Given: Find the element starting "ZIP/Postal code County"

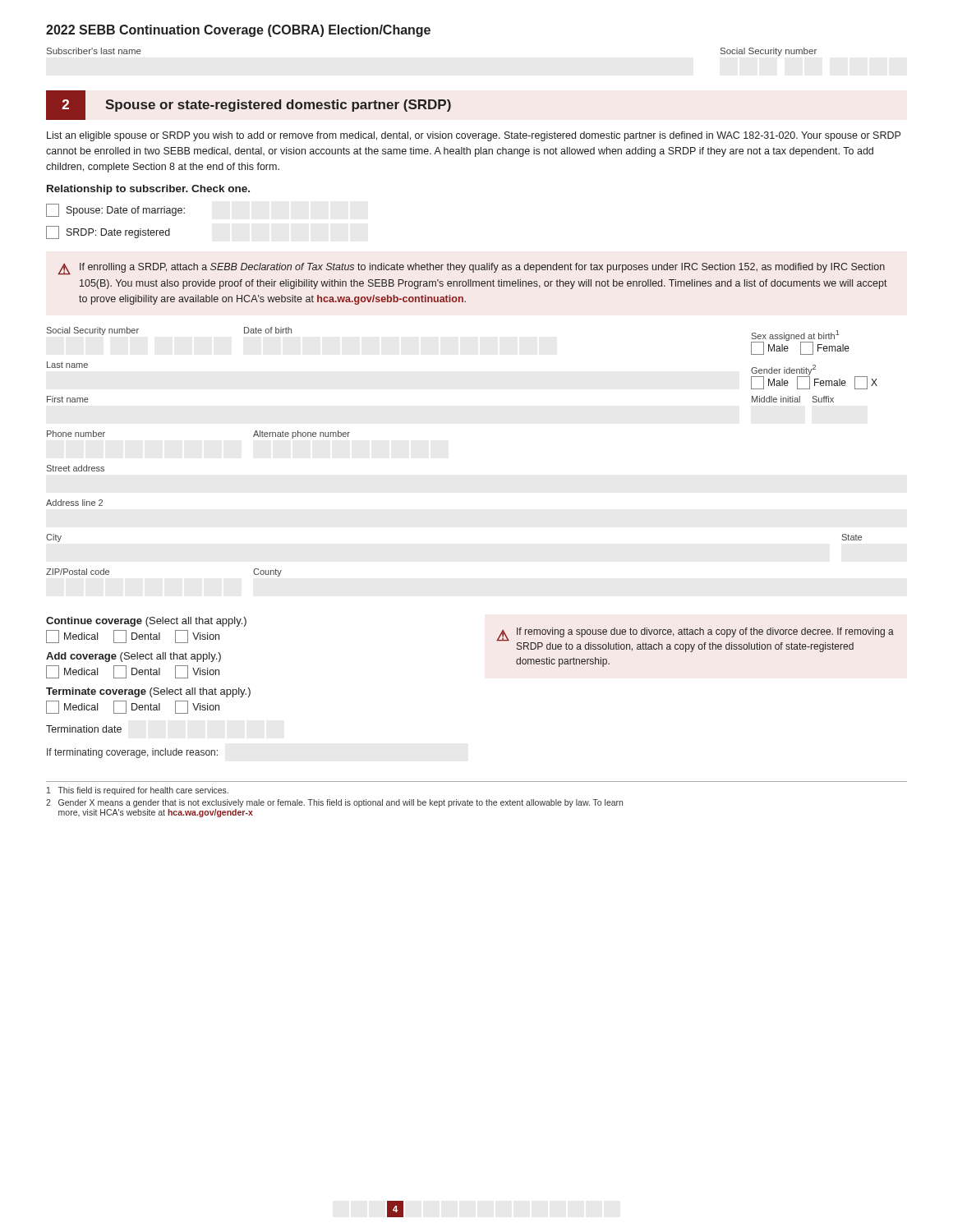Looking at the screenshot, I should pyautogui.click(x=77, y=573).
